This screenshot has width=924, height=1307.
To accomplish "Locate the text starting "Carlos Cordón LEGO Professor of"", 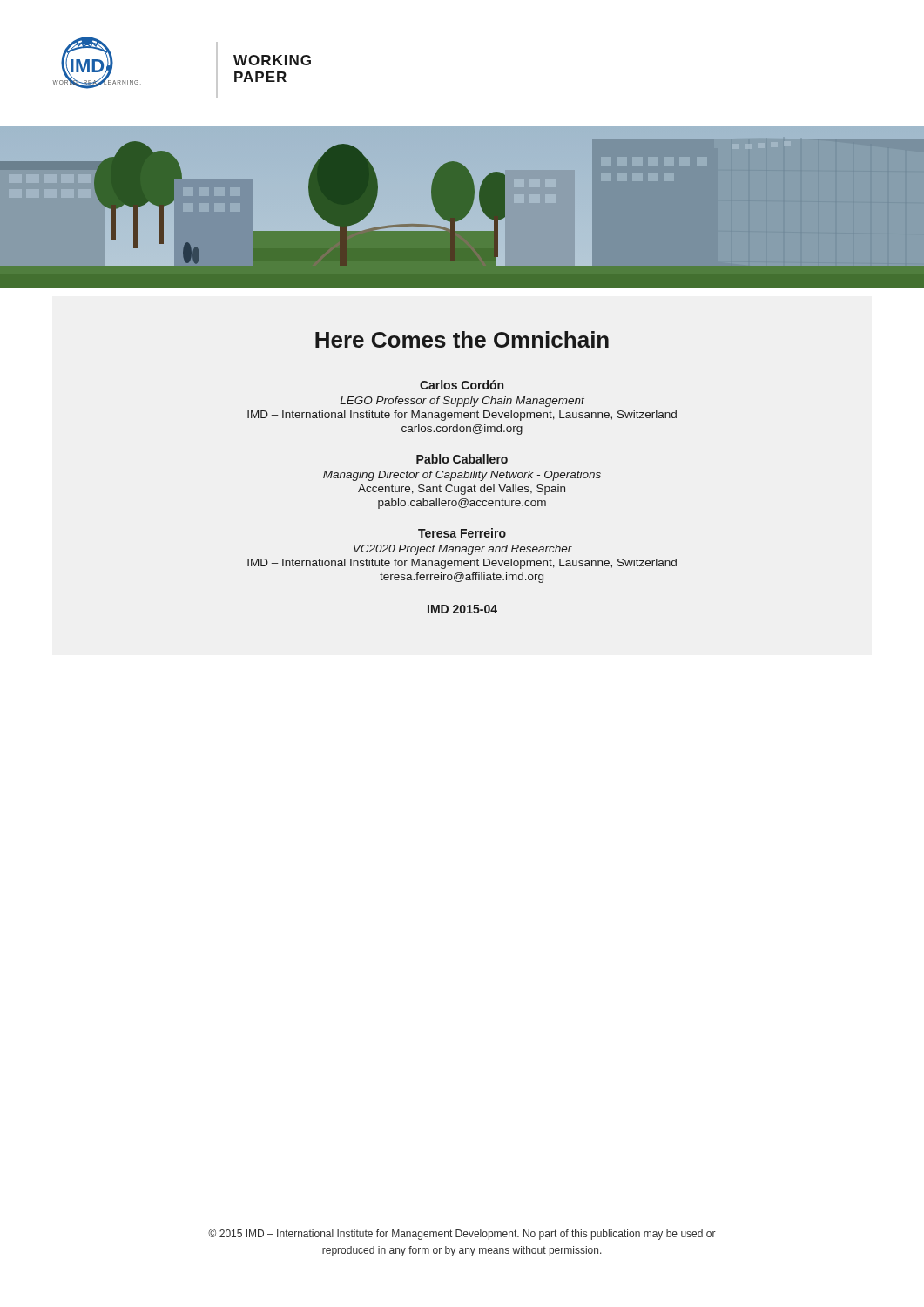I will 462,406.
